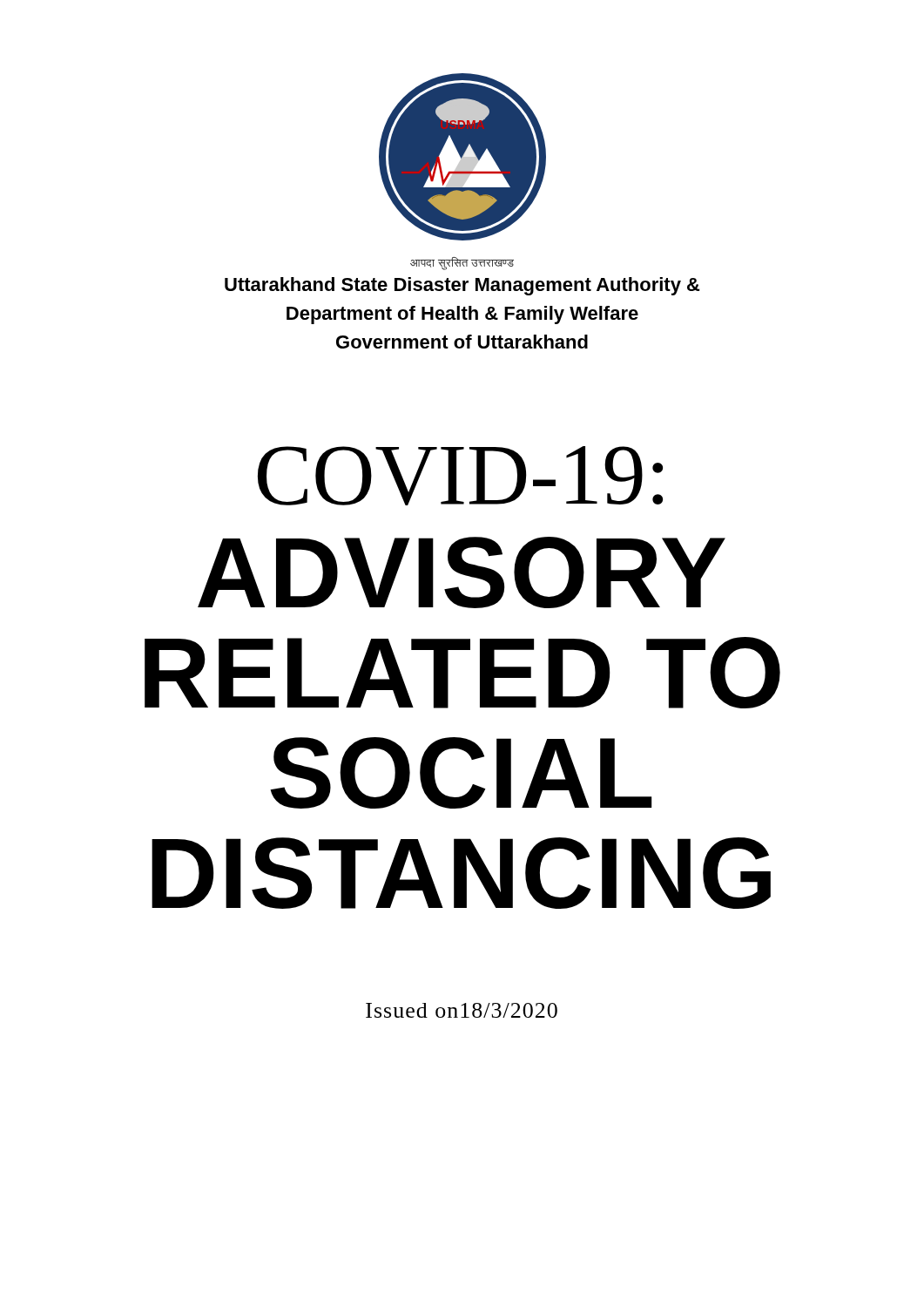The width and height of the screenshot is (924, 1307).
Task: Click on the logo
Action: [462, 170]
